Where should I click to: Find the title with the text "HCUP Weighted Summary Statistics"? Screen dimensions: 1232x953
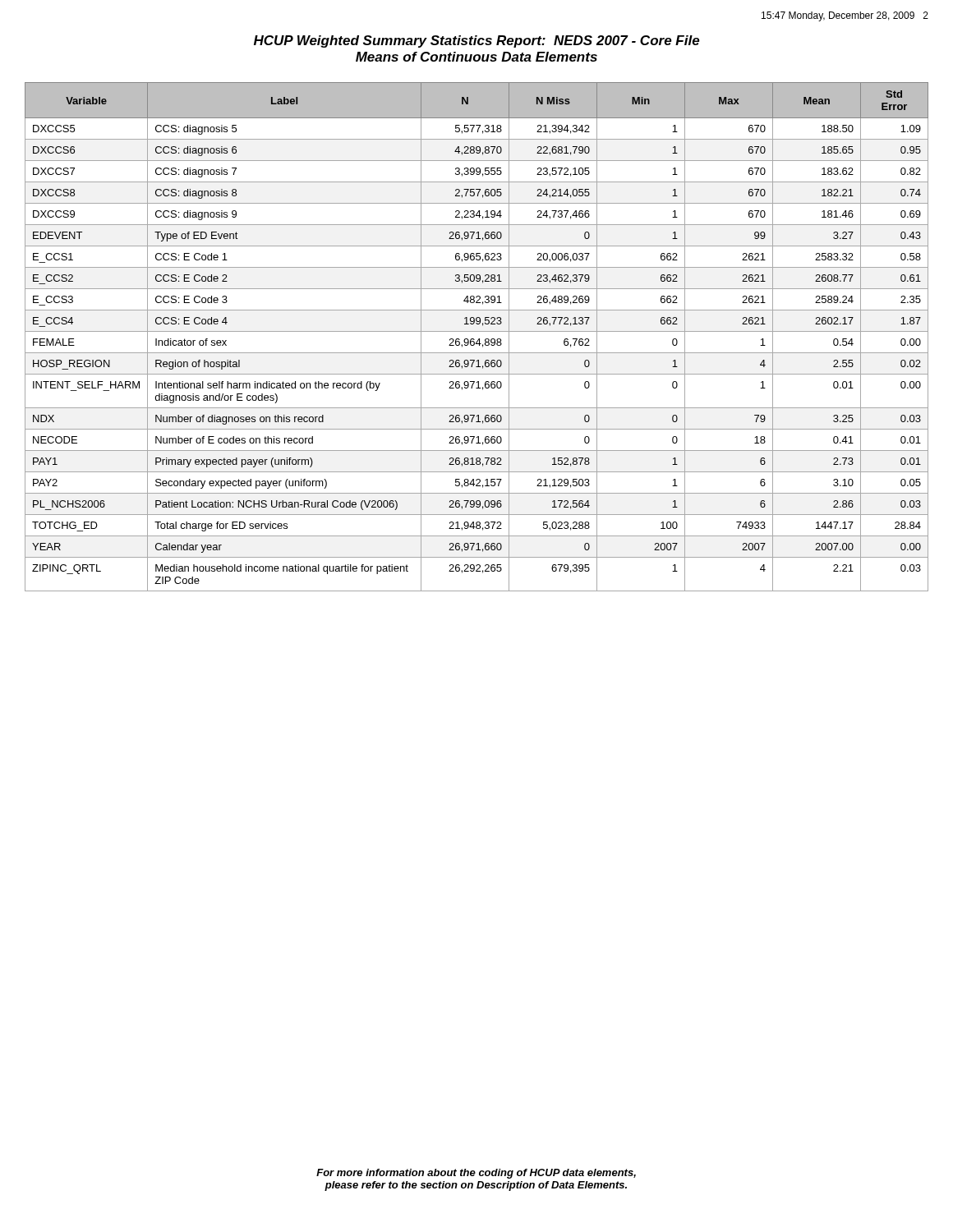coord(476,49)
